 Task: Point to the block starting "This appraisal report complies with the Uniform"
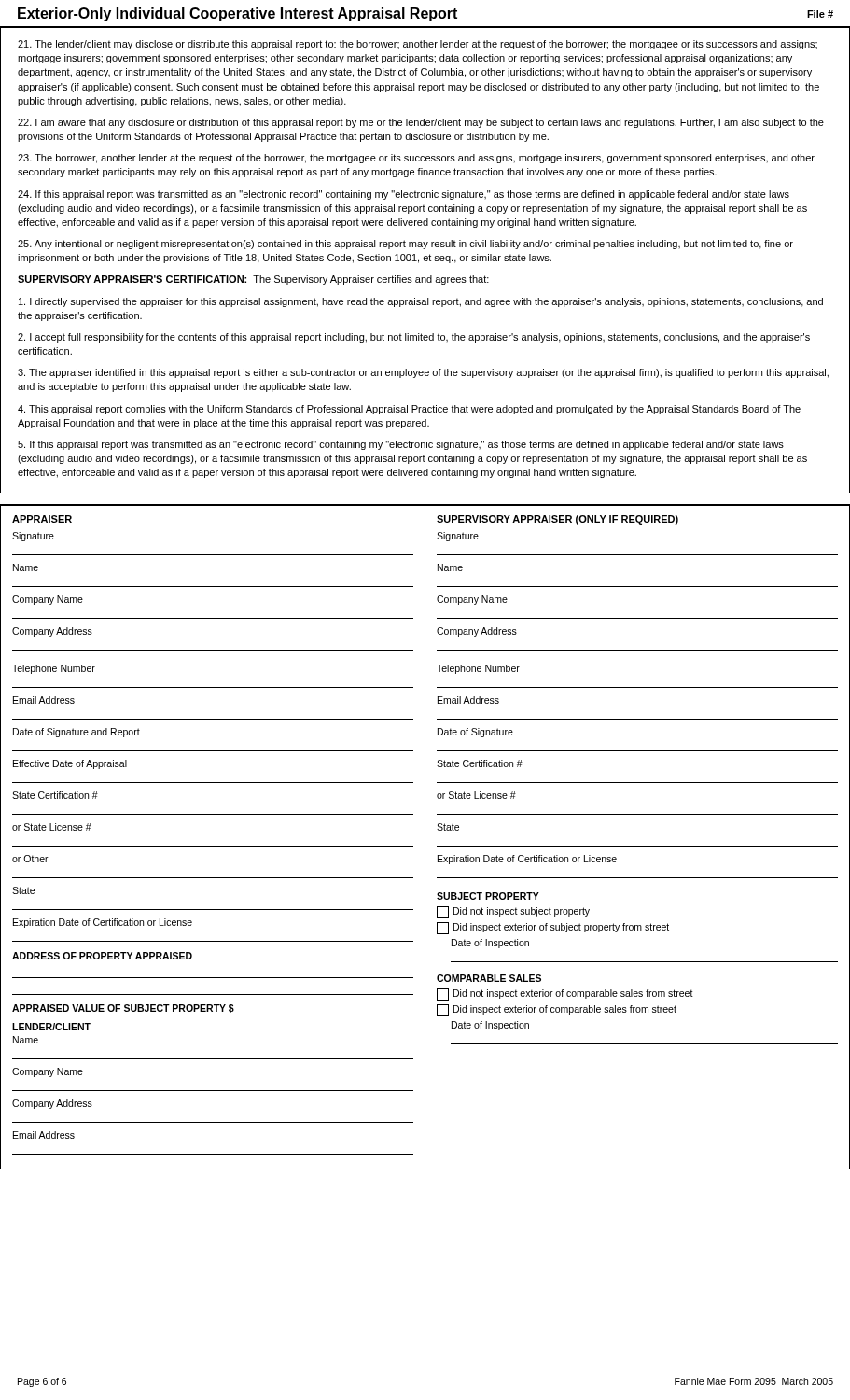click(x=409, y=416)
